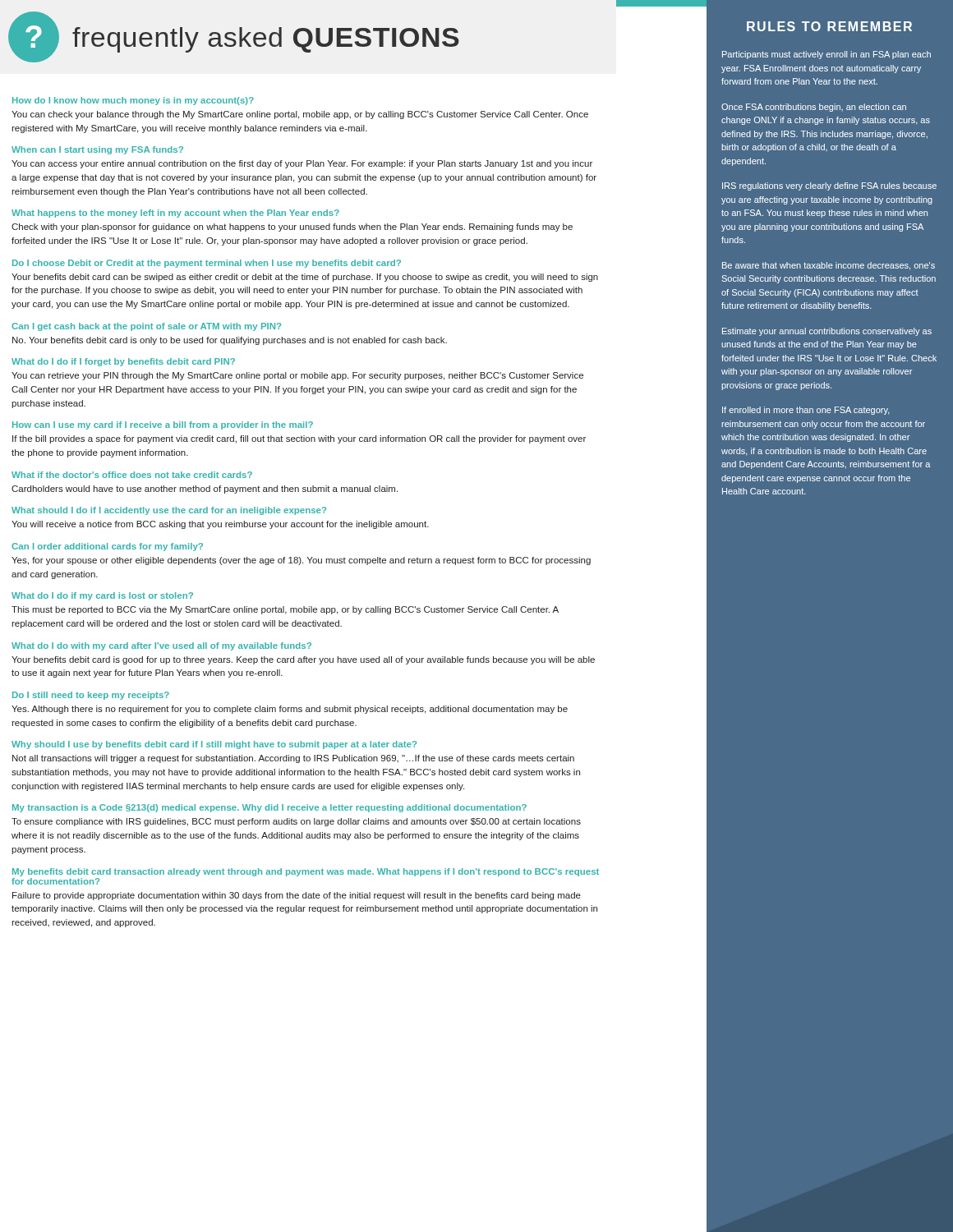Find the text starting "How do I know"
Screen dimensions: 1232x953
pos(133,100)
